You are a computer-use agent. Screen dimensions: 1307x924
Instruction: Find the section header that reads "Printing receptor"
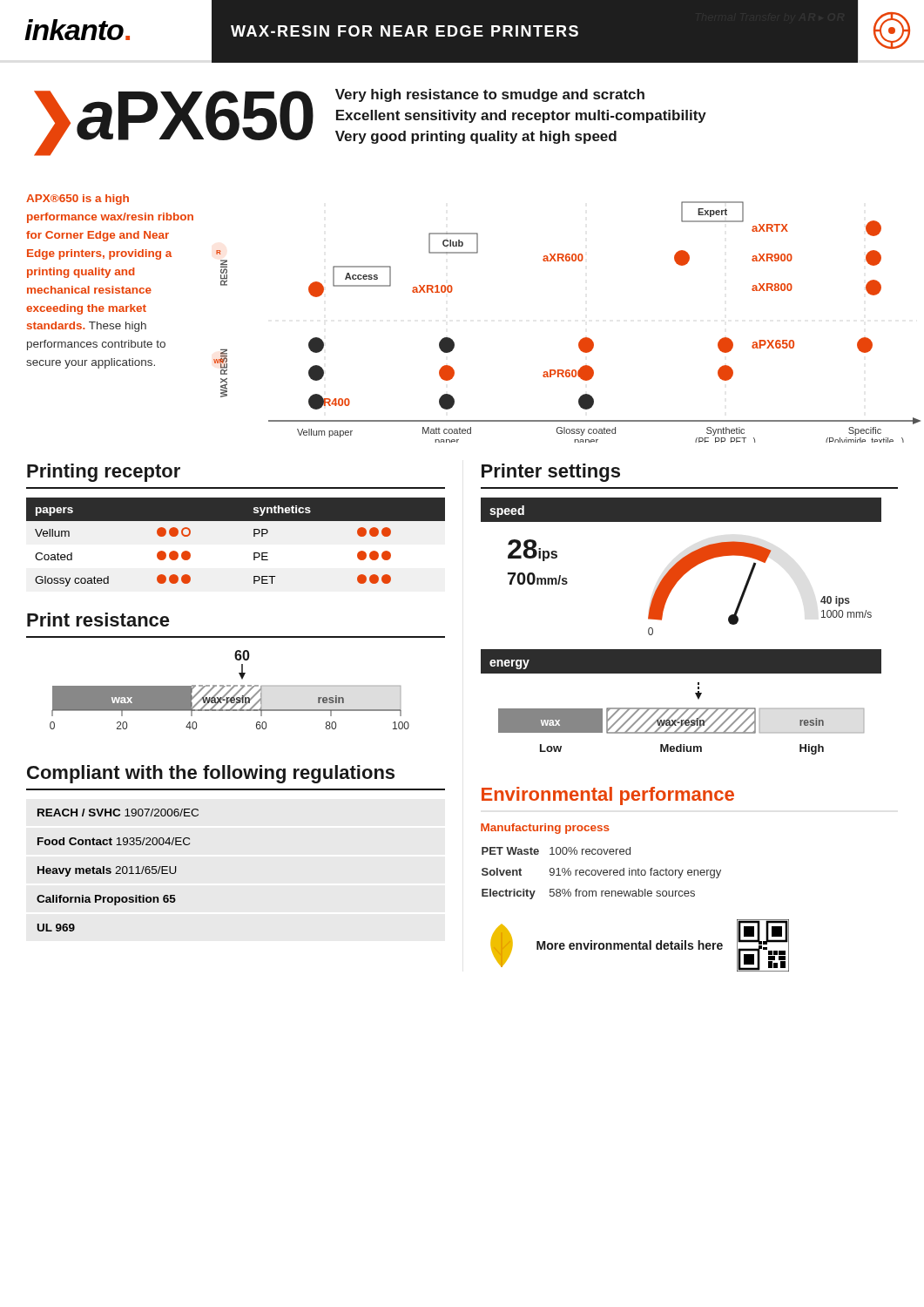pyautogui.click(x=103, y=471)
